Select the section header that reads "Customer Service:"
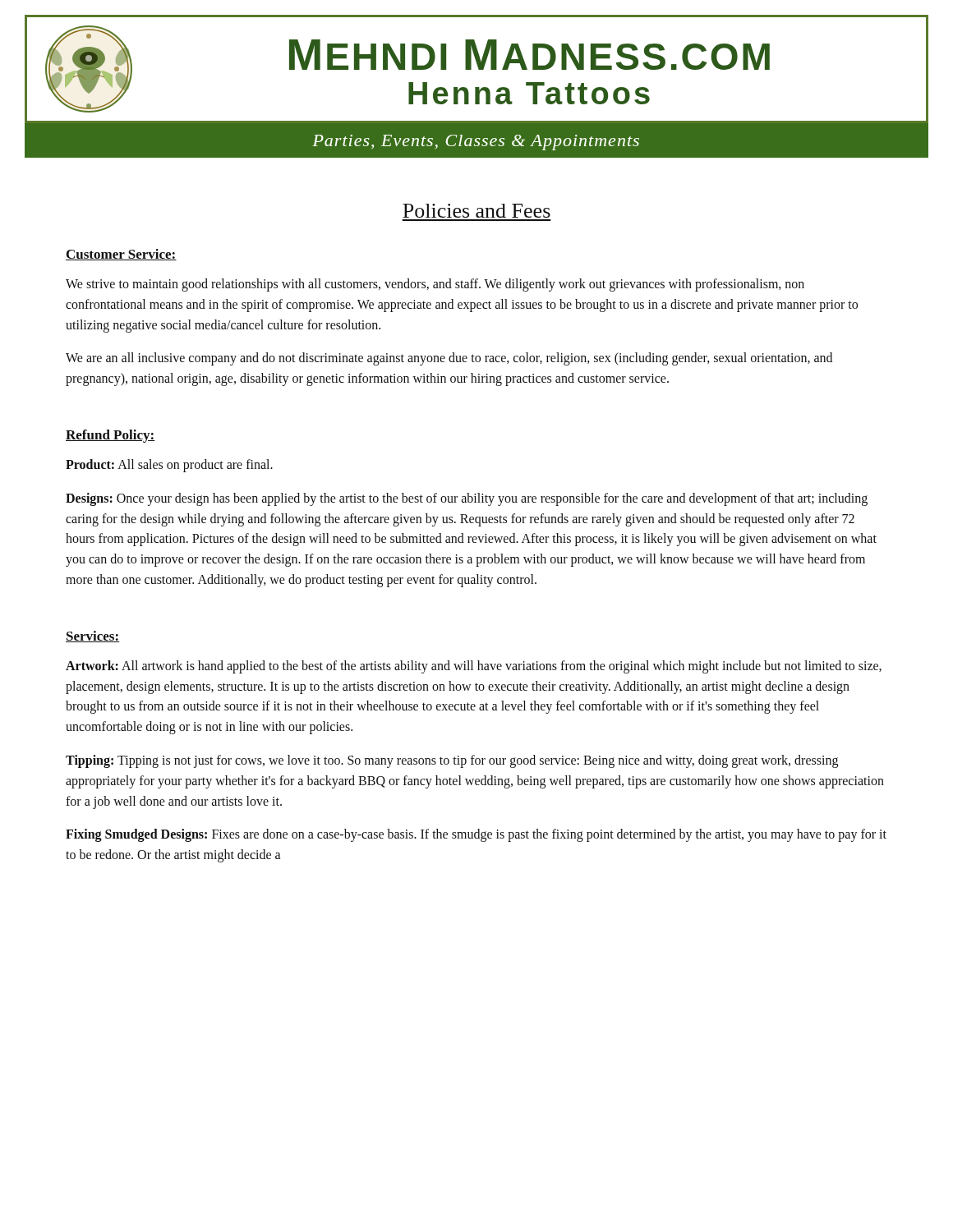953x1232 pixels. coord(121,254)
